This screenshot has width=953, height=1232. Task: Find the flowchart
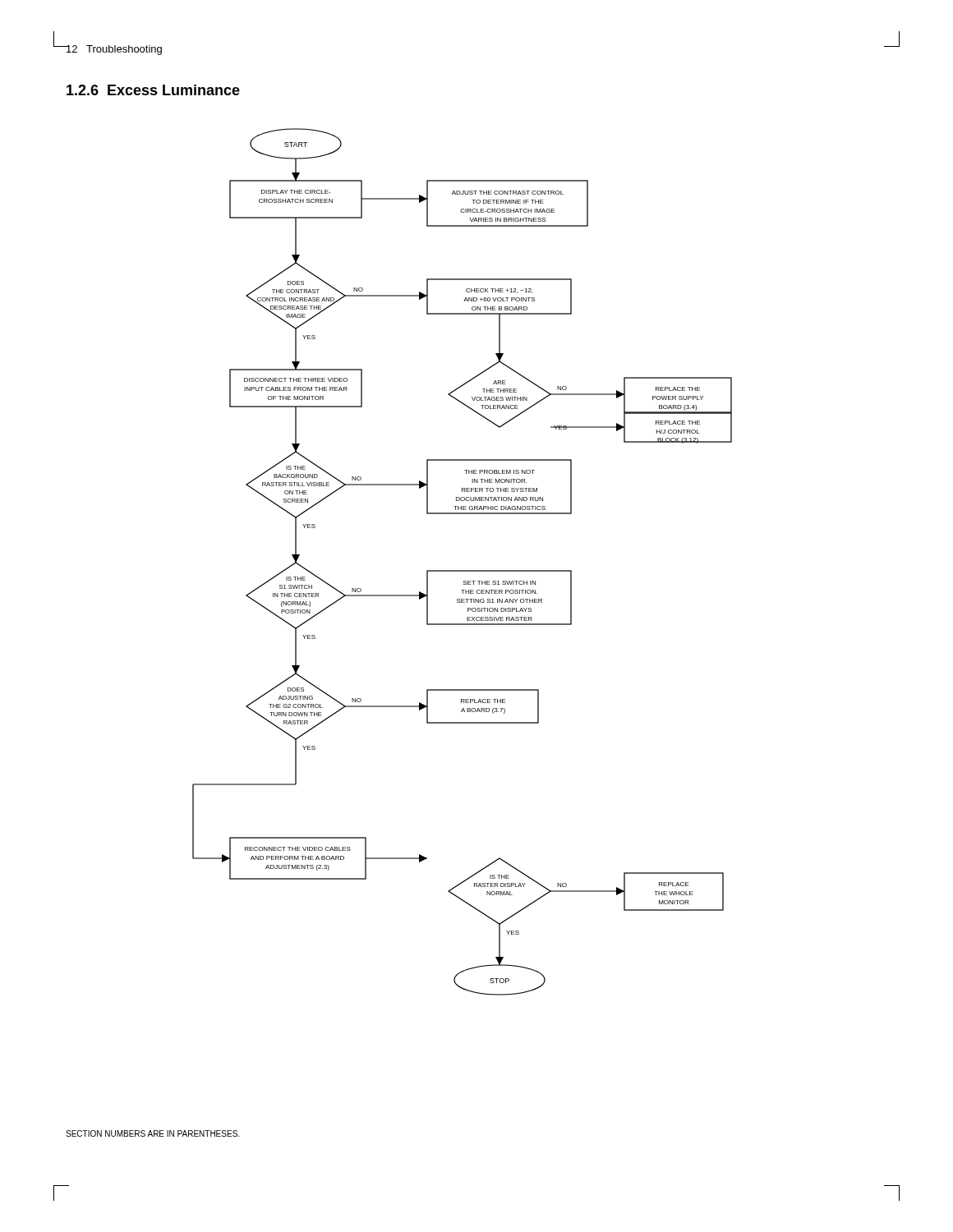[x=468, y=632]
